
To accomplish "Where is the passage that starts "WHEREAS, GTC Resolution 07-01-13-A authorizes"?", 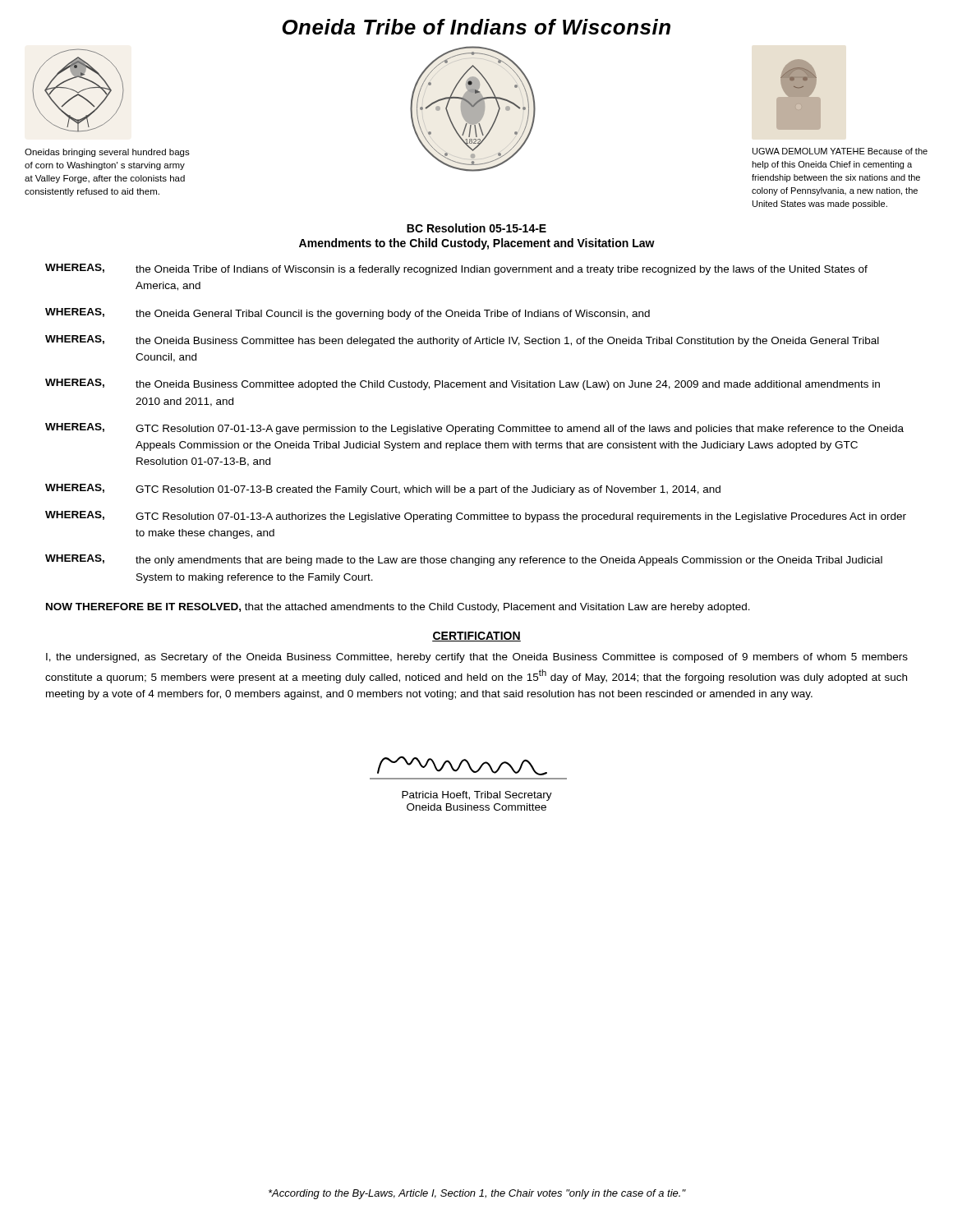I will [476, 525].
